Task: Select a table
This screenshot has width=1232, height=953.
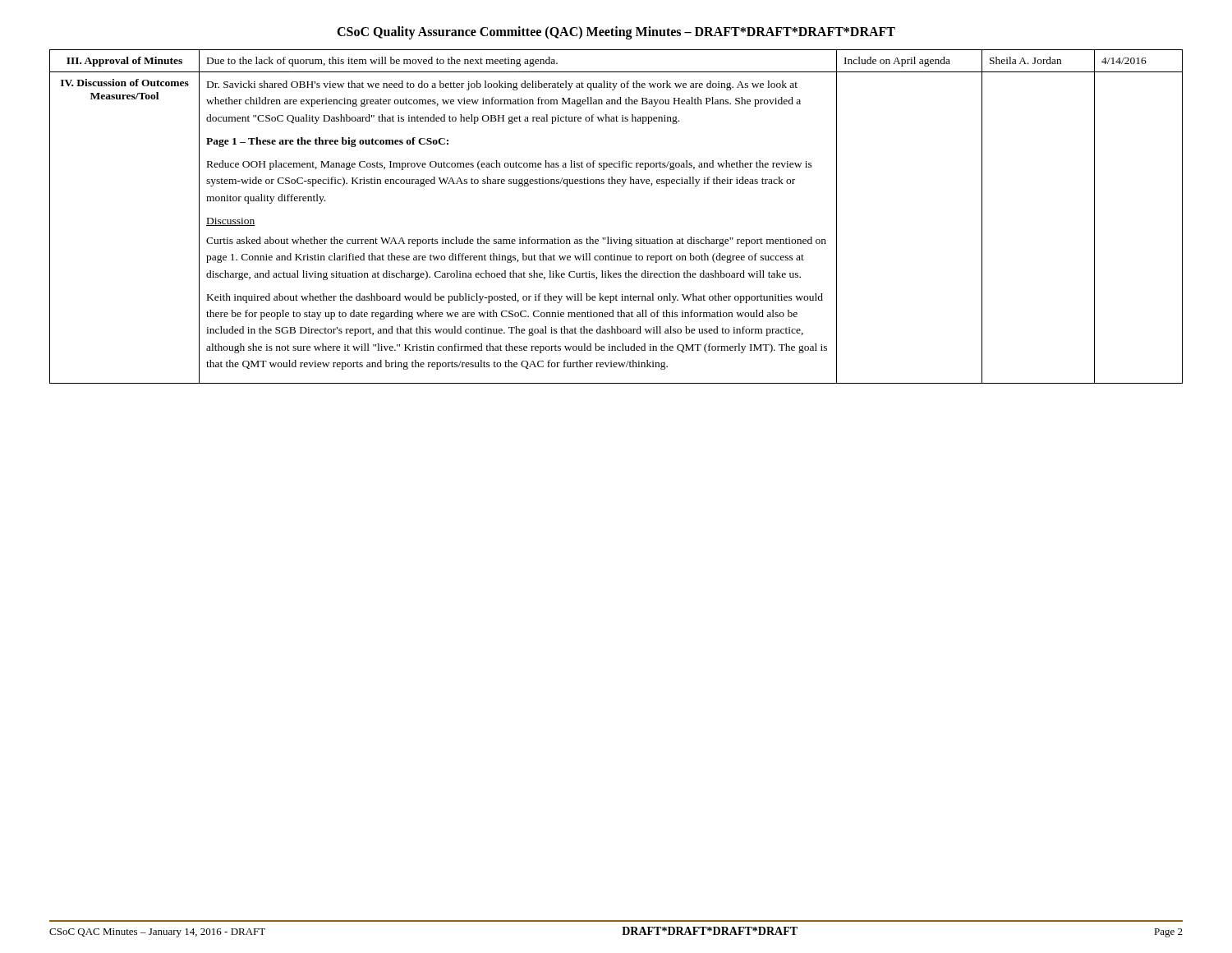Action: click(x=616, y=216)
